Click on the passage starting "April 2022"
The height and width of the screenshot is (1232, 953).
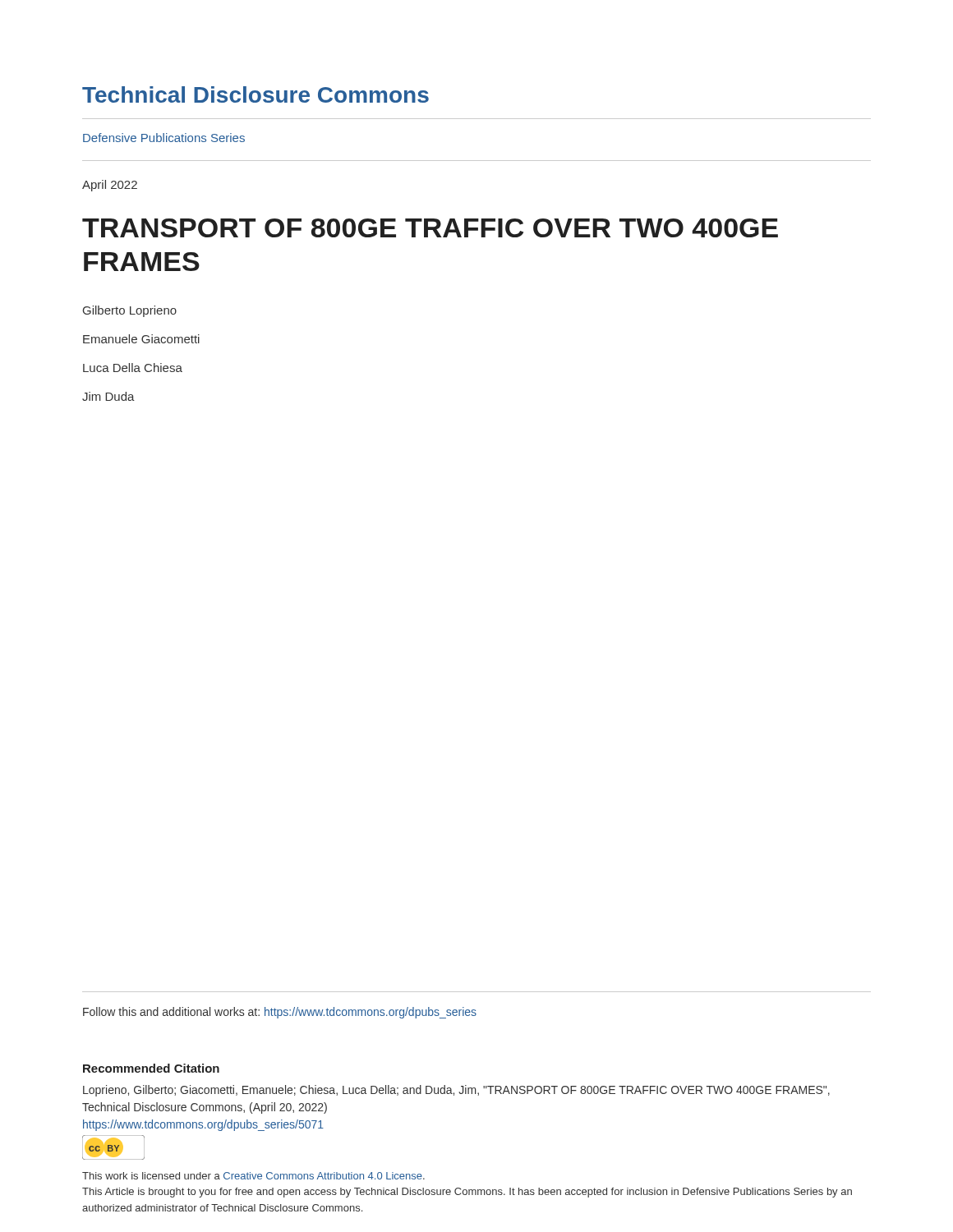(x=110, y=184)
